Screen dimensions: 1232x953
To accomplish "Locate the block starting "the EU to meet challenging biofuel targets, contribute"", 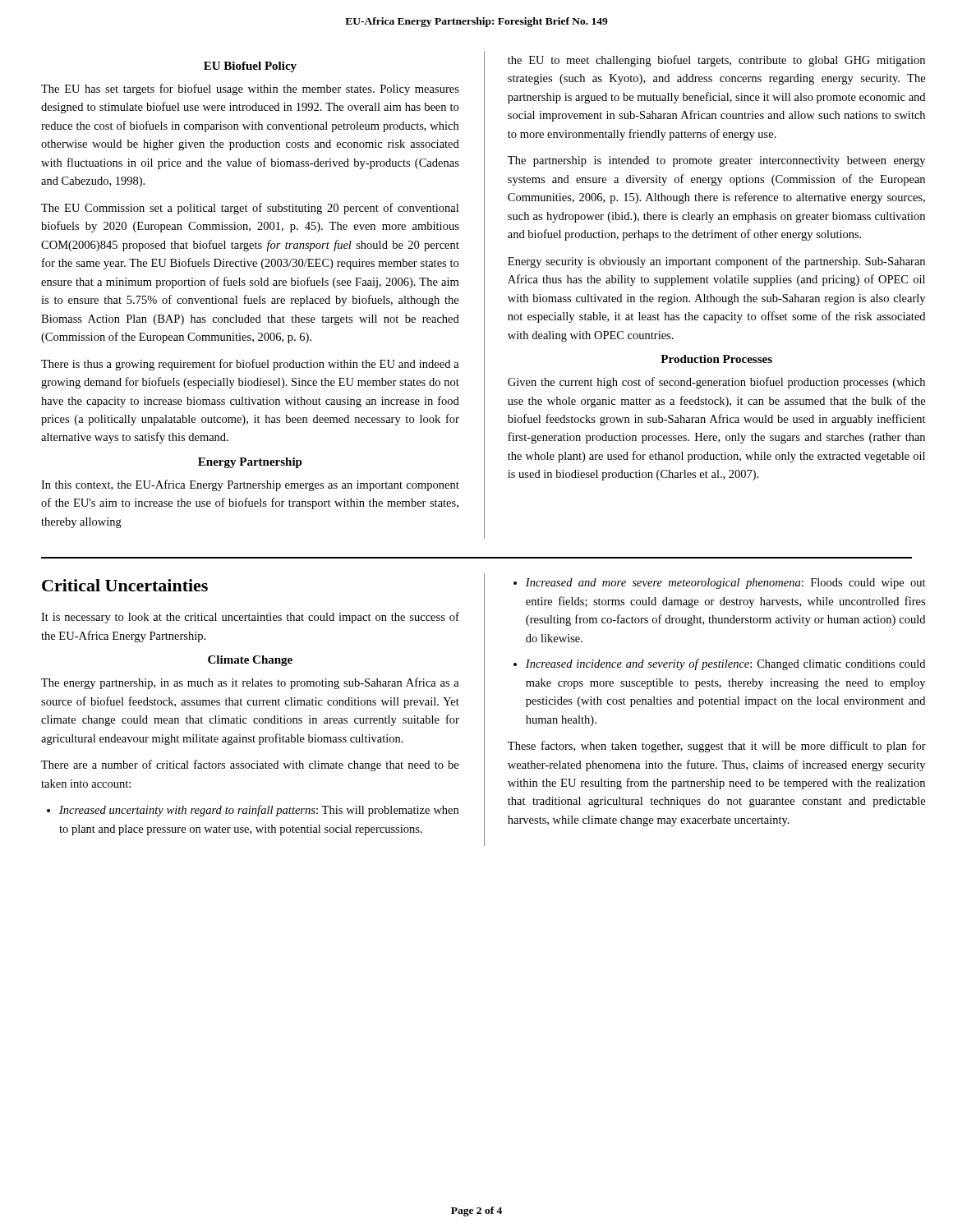I will [x=717, y=97].
